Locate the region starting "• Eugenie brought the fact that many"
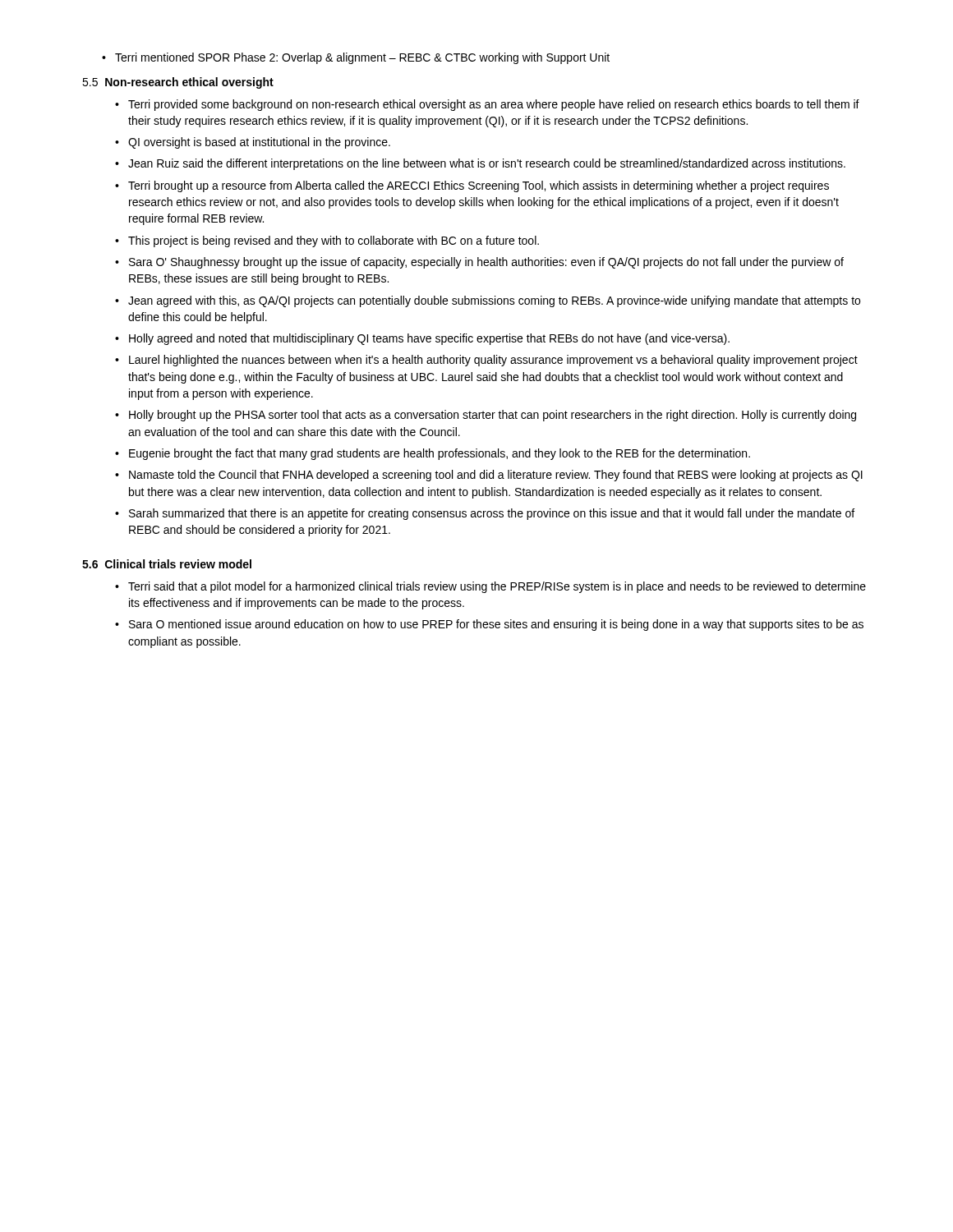Screen dimensions: 1232x953 click(433, 453)
